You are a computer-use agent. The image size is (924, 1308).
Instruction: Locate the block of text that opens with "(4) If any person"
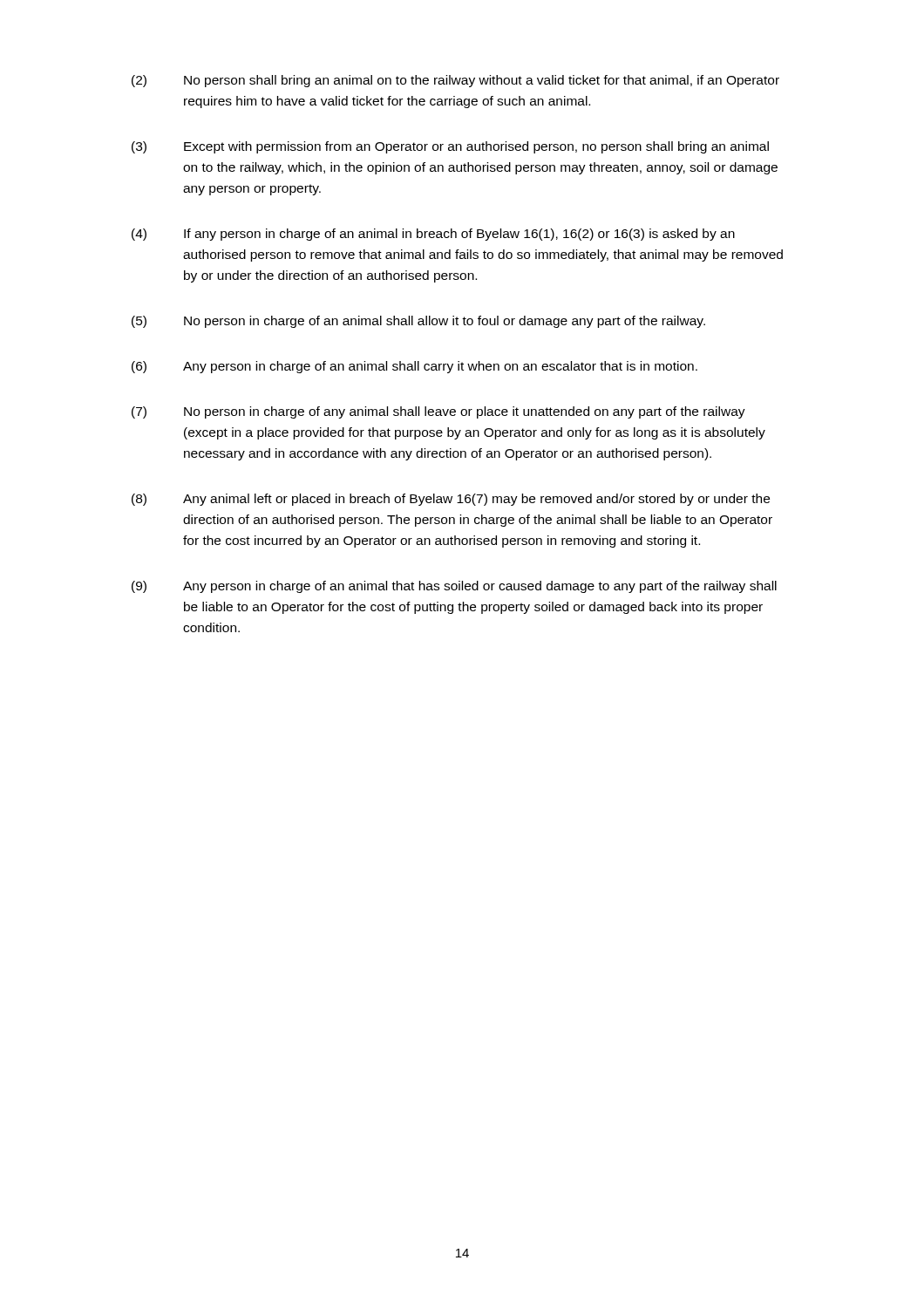458,255
